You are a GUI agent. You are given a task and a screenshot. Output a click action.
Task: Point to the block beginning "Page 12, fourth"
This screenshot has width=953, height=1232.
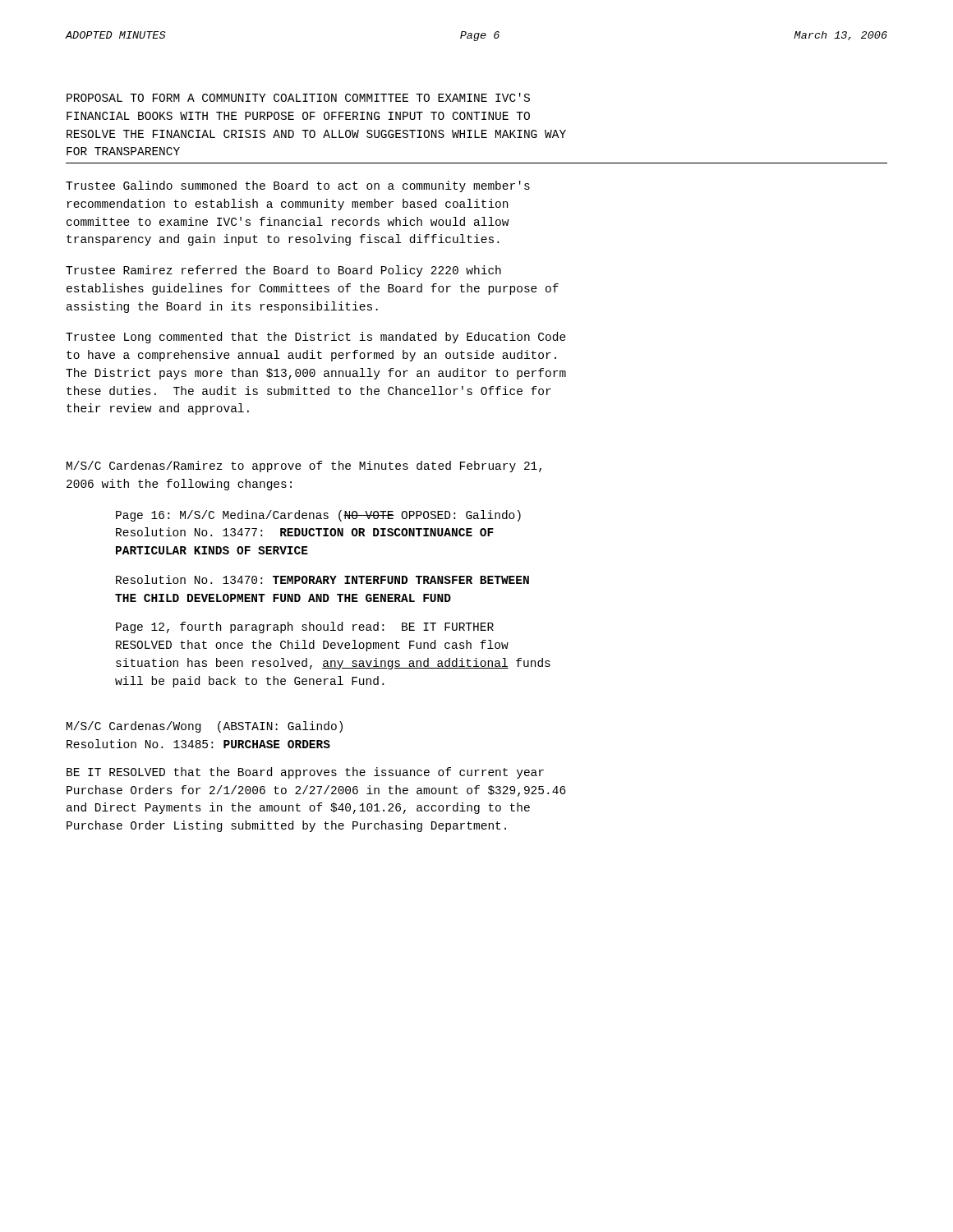pos(333,654)
